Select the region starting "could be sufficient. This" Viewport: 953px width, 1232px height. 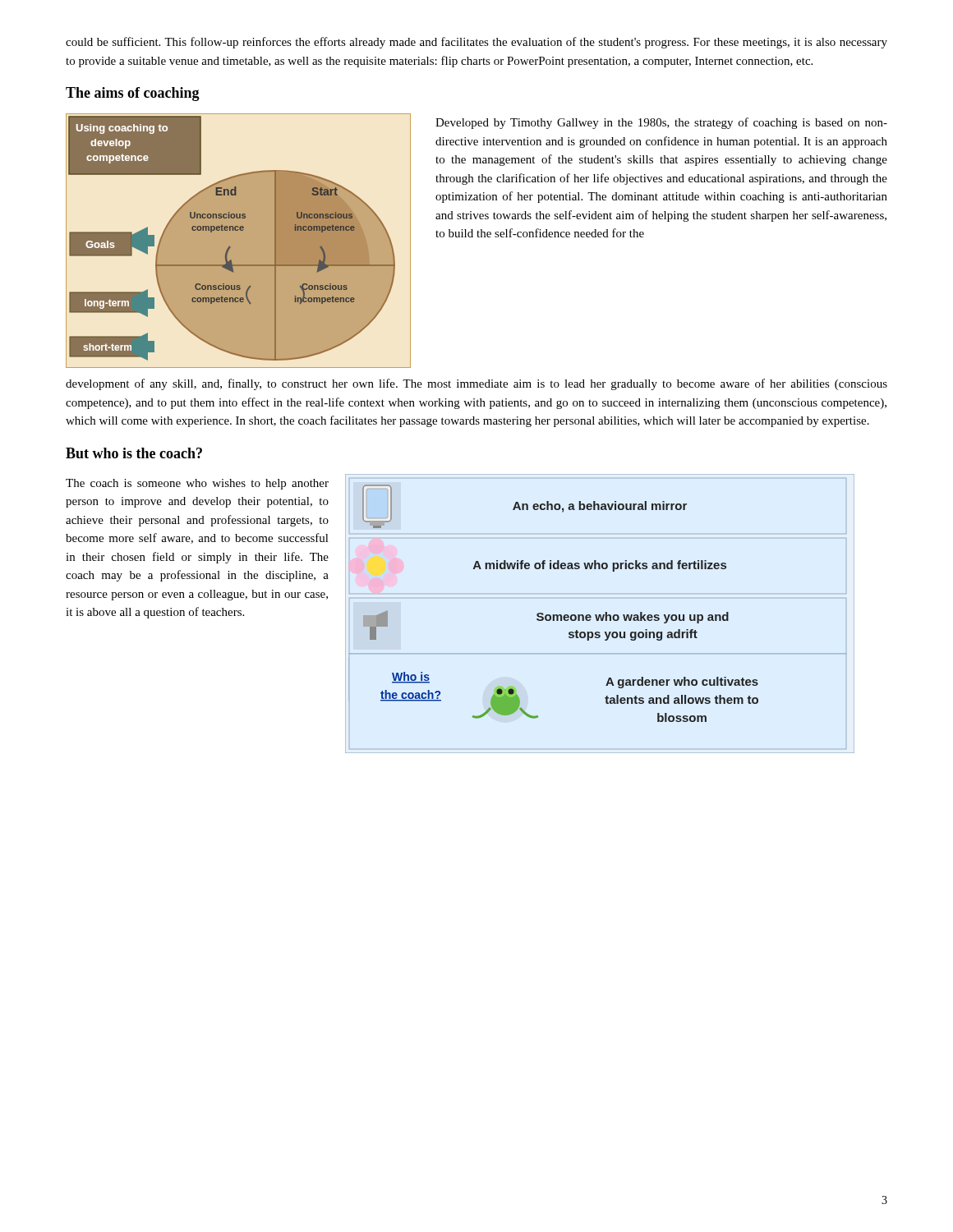tap(476, 51)
